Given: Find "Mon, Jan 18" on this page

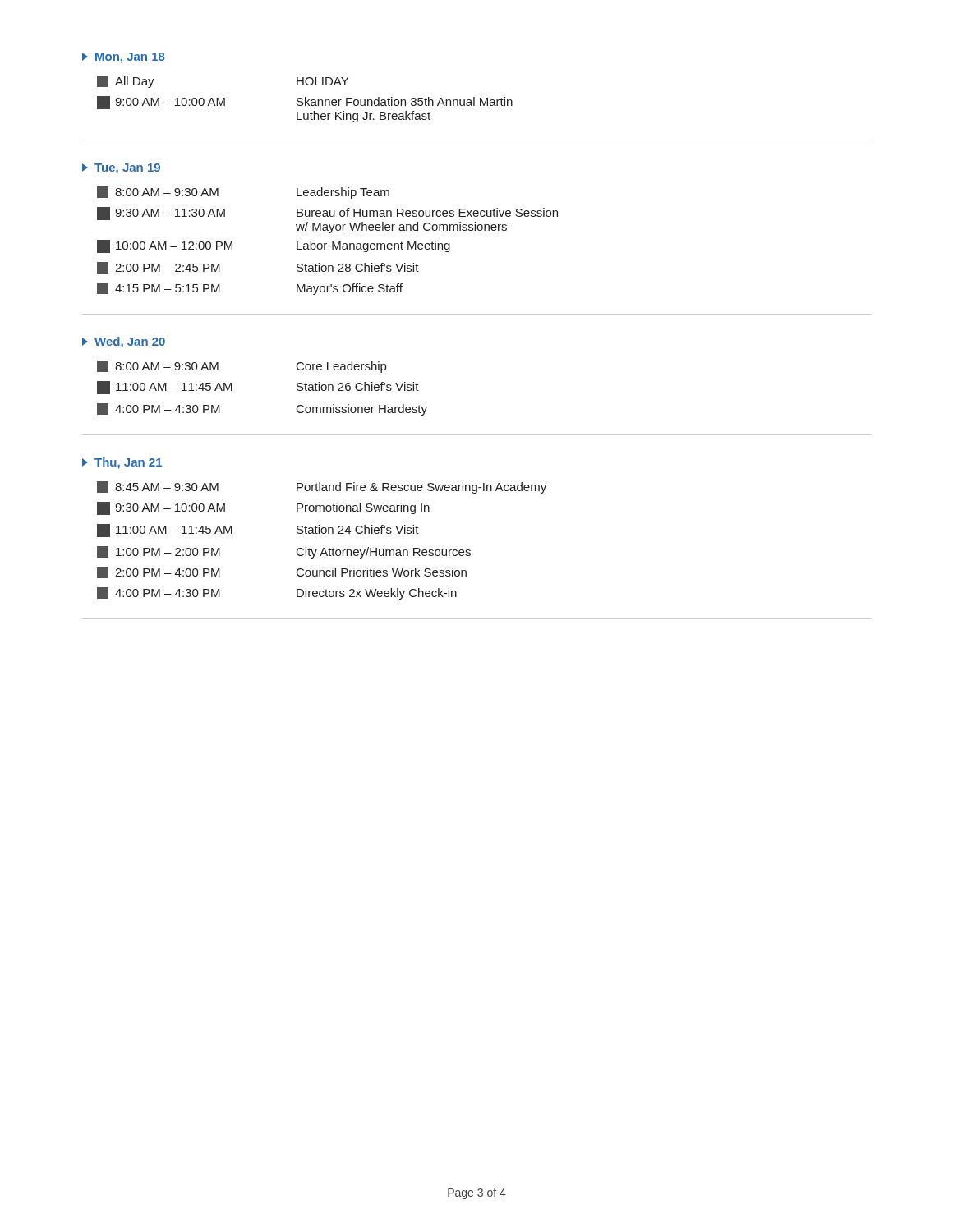Looking at the screenshot, I should pos(124,56).
